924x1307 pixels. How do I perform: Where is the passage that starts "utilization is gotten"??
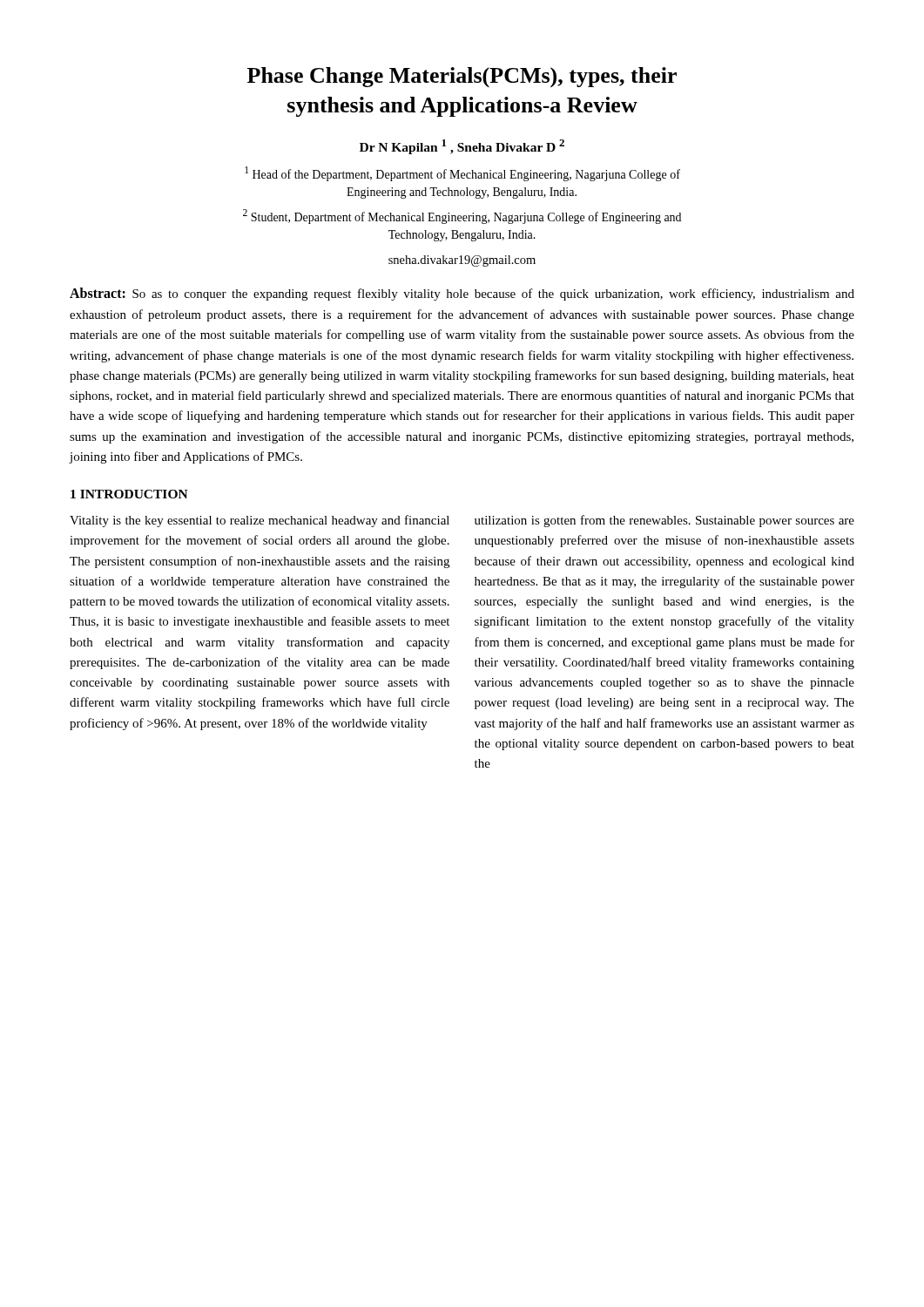tap(664, 642)
